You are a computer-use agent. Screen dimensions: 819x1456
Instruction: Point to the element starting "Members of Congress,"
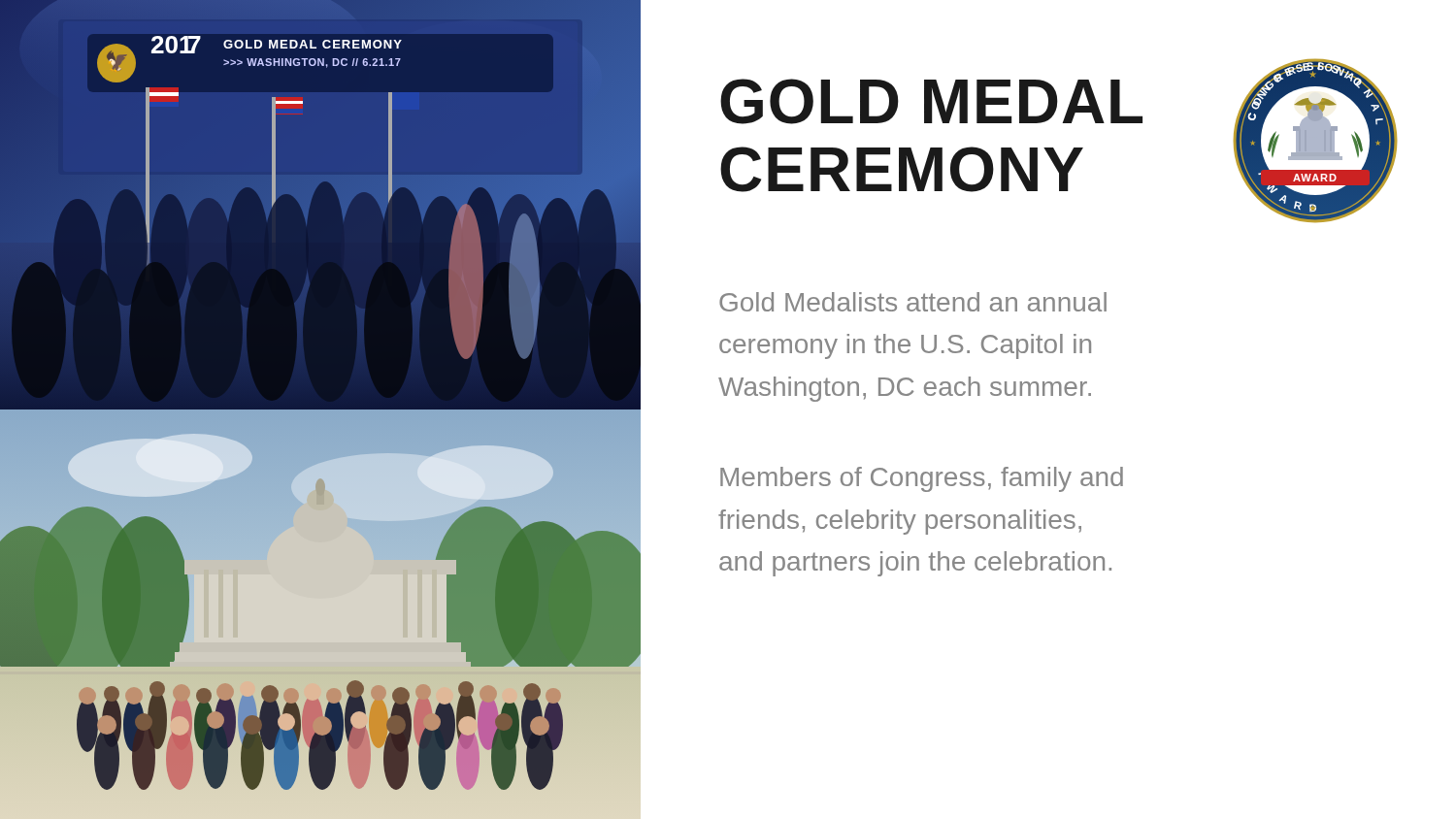[921, 519]
